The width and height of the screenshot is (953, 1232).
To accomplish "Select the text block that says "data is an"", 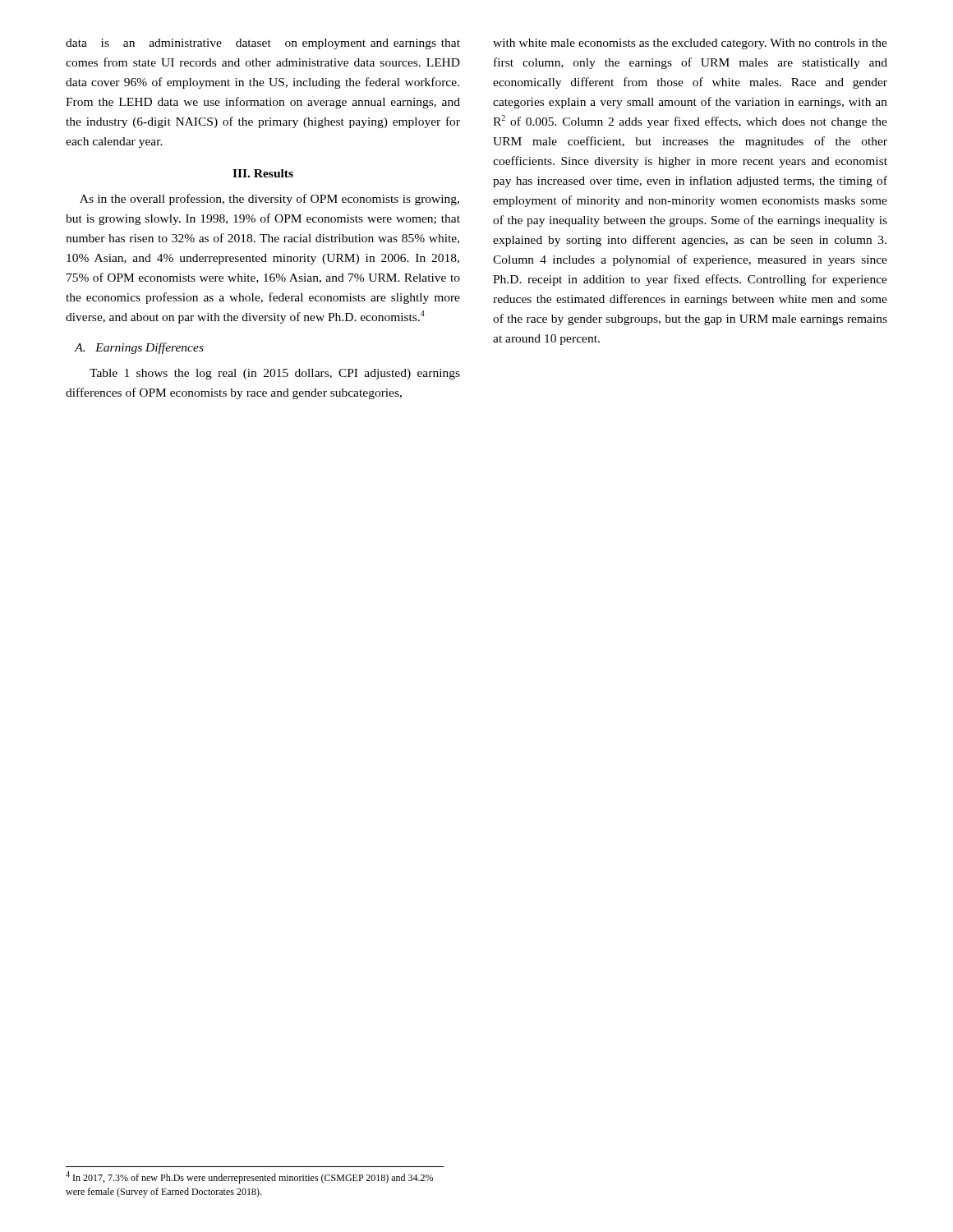I will pos(263,92).
